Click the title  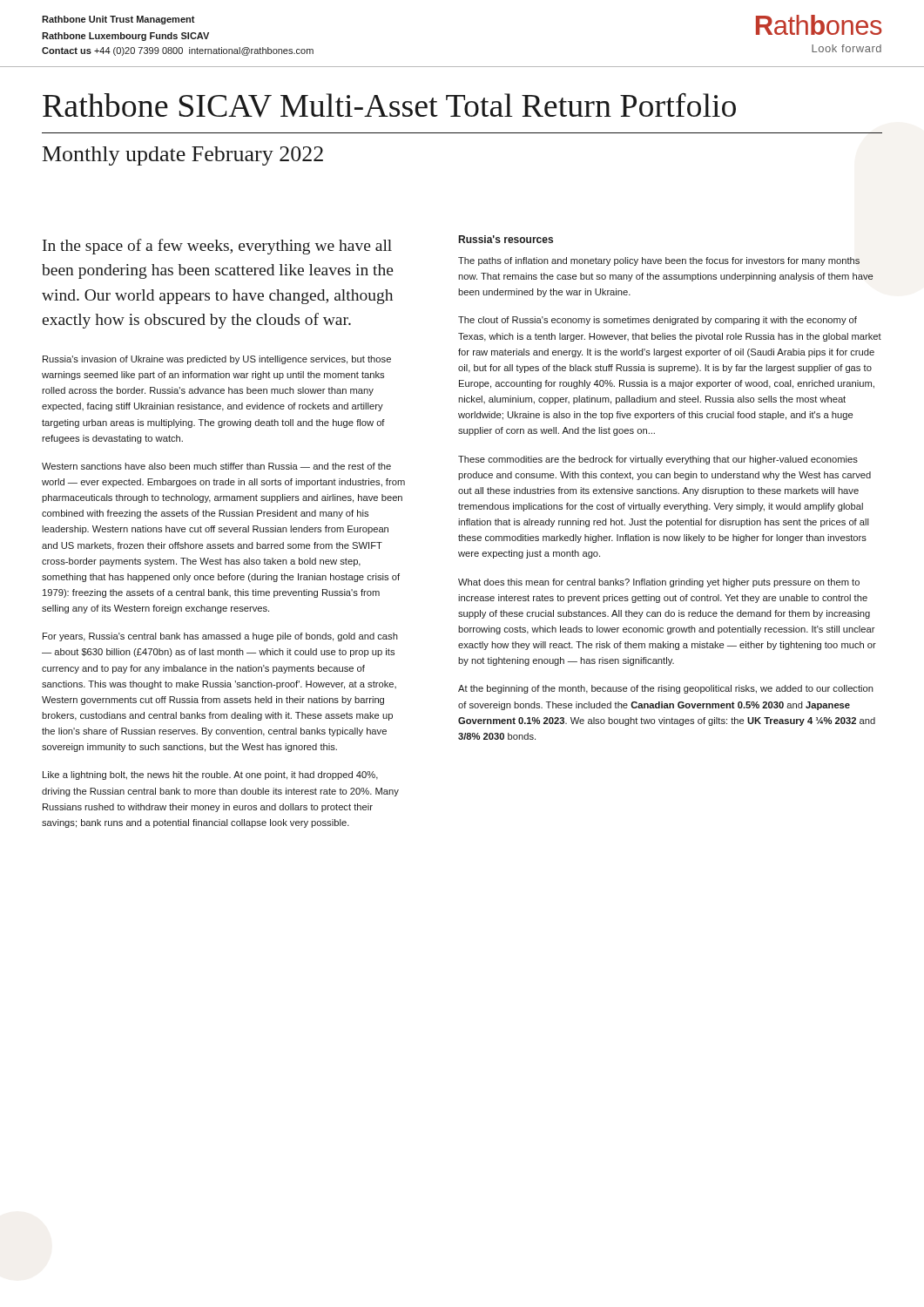390,105
